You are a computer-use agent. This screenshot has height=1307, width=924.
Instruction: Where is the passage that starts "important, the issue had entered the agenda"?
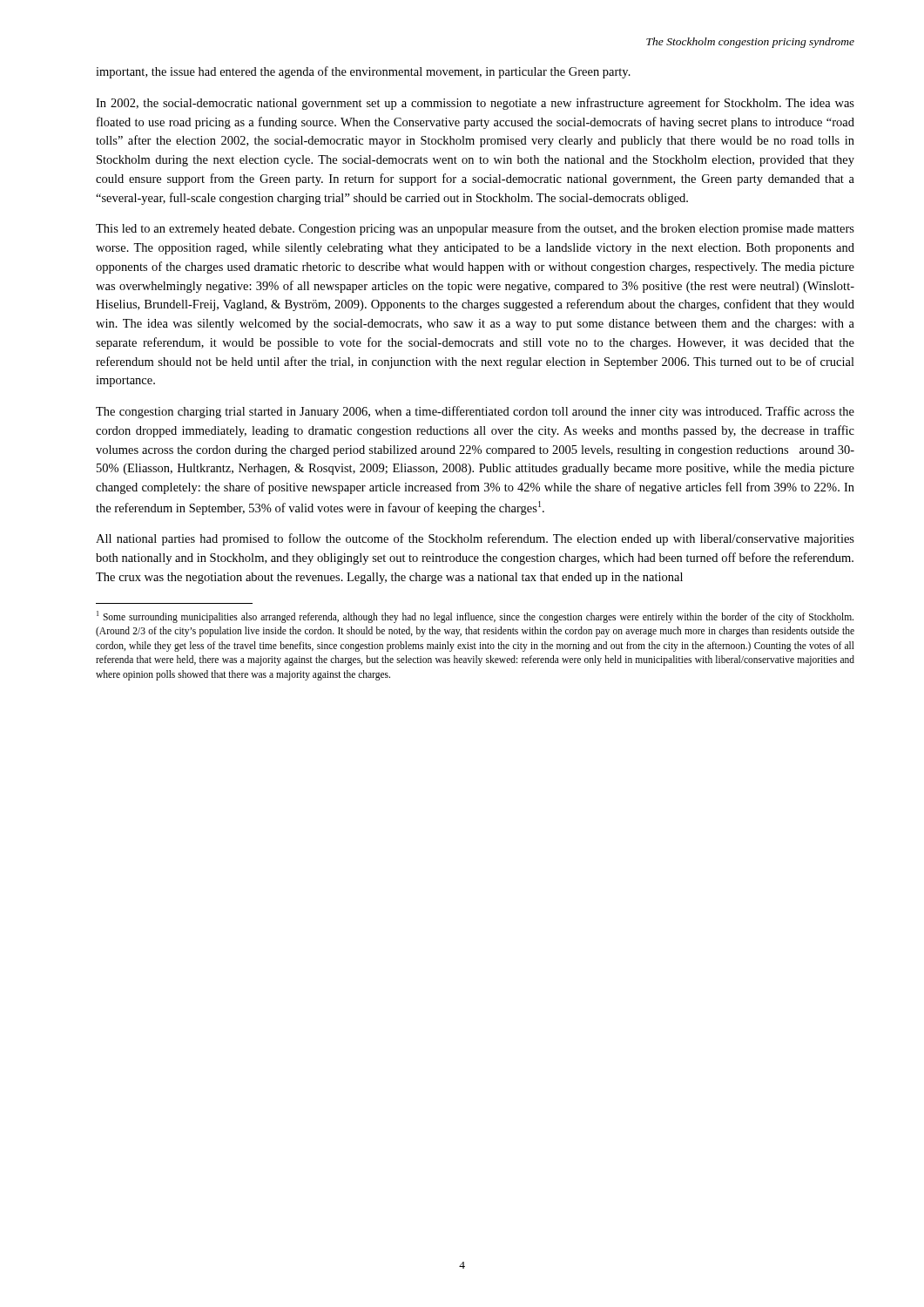tap(363, 71)
